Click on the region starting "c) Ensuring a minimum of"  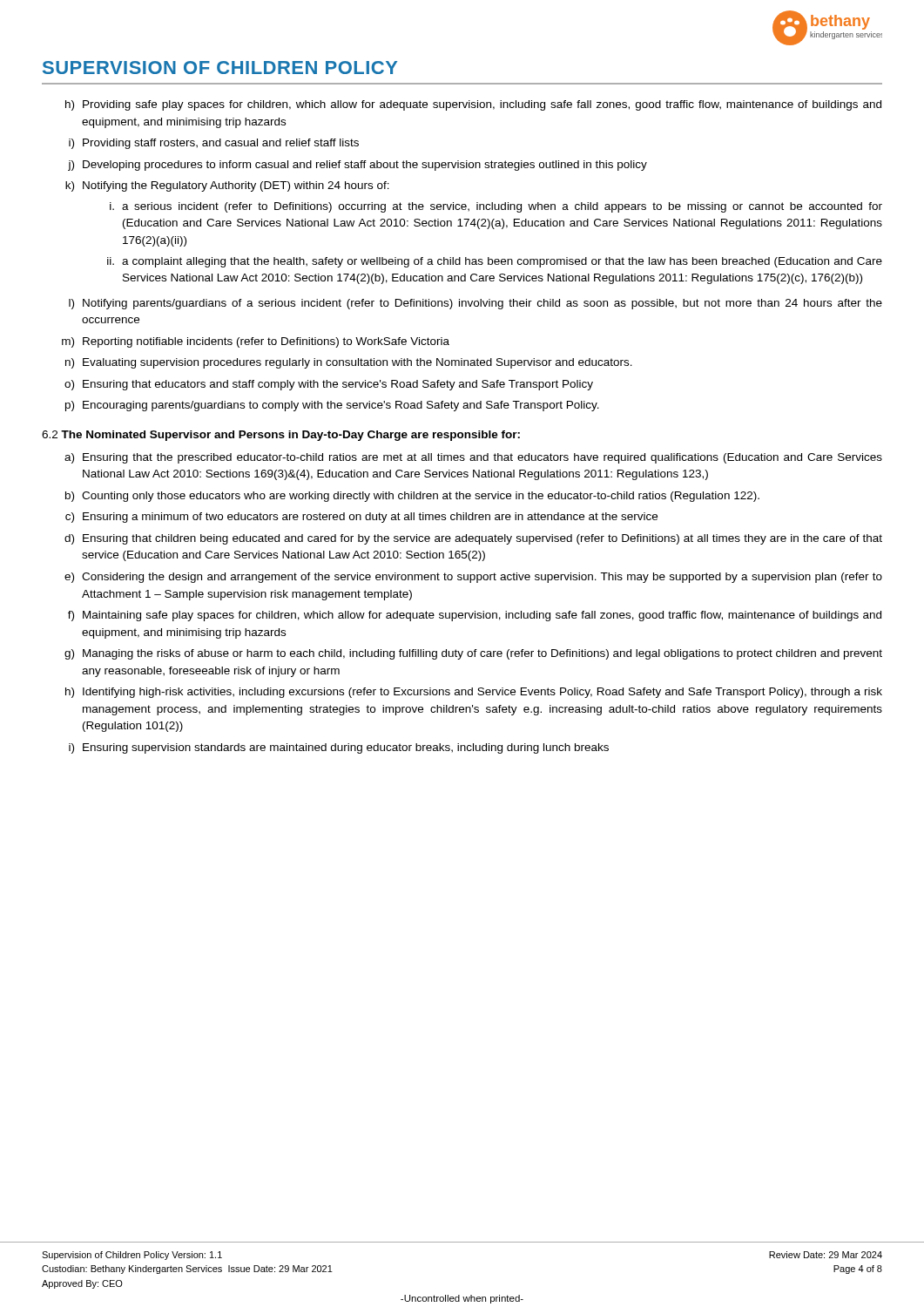pos(462,517)
